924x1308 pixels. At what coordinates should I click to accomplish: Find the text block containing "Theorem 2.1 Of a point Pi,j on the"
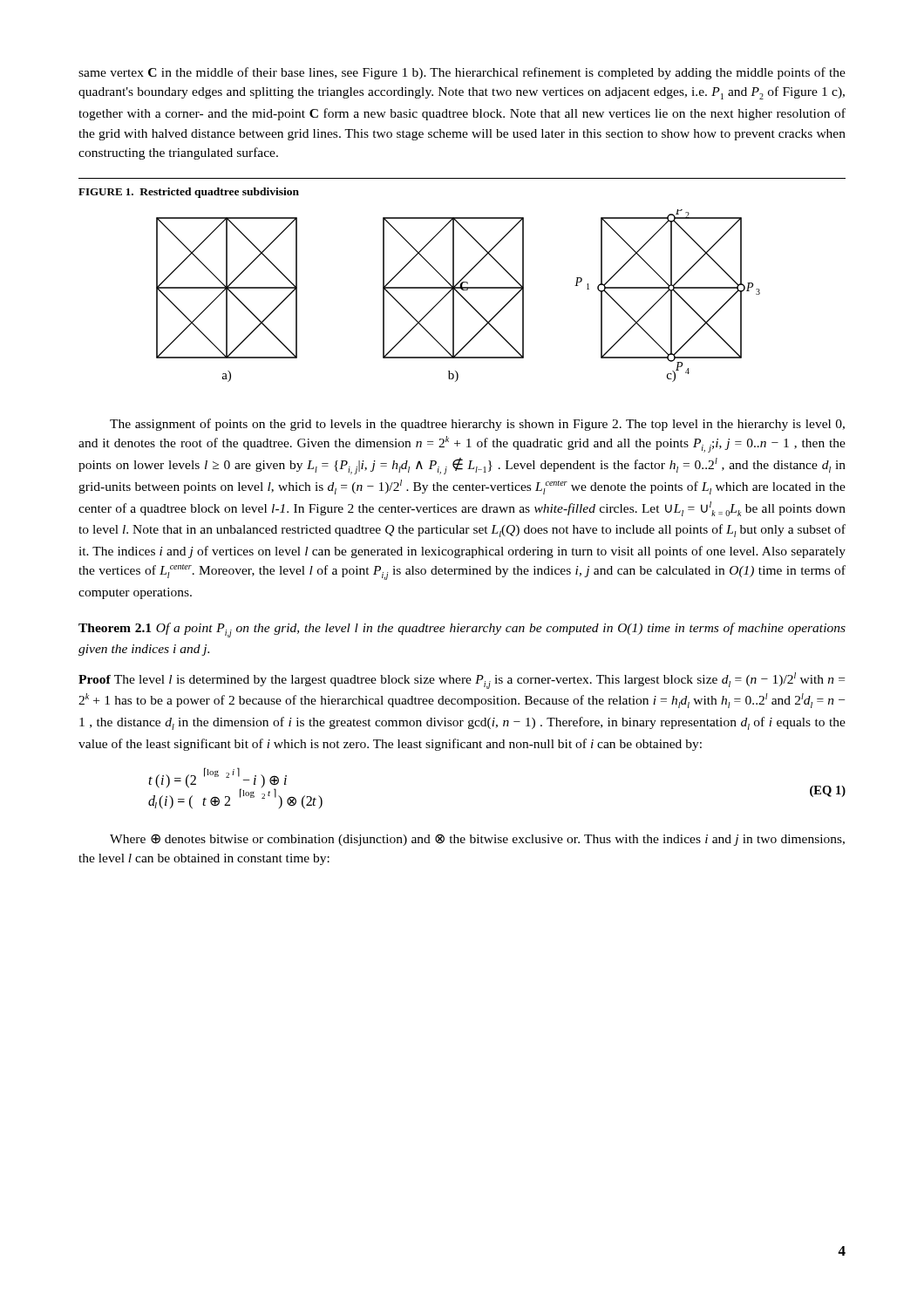(x=462, y=638)
